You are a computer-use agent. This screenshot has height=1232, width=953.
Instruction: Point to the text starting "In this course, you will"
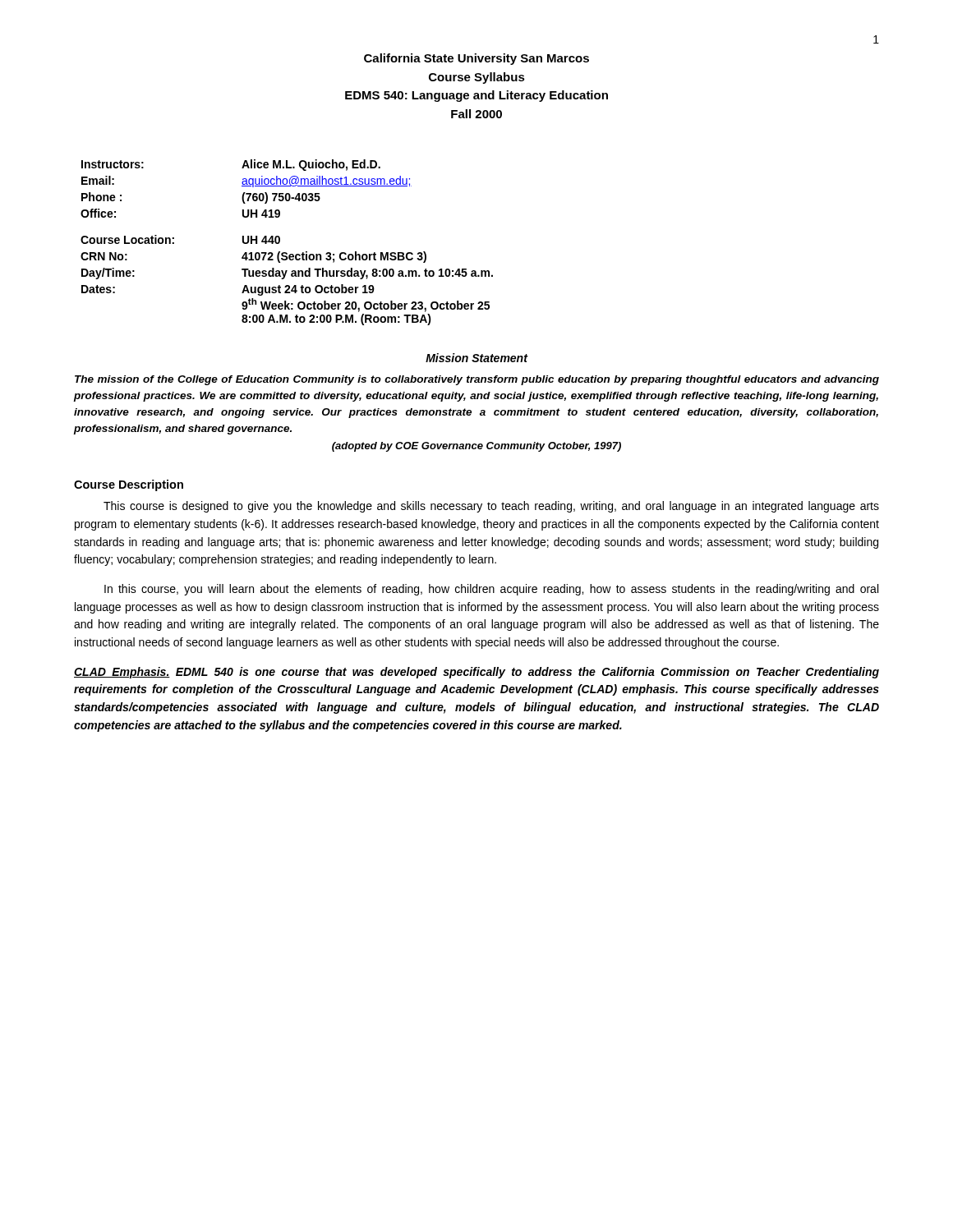pos(476,616)
